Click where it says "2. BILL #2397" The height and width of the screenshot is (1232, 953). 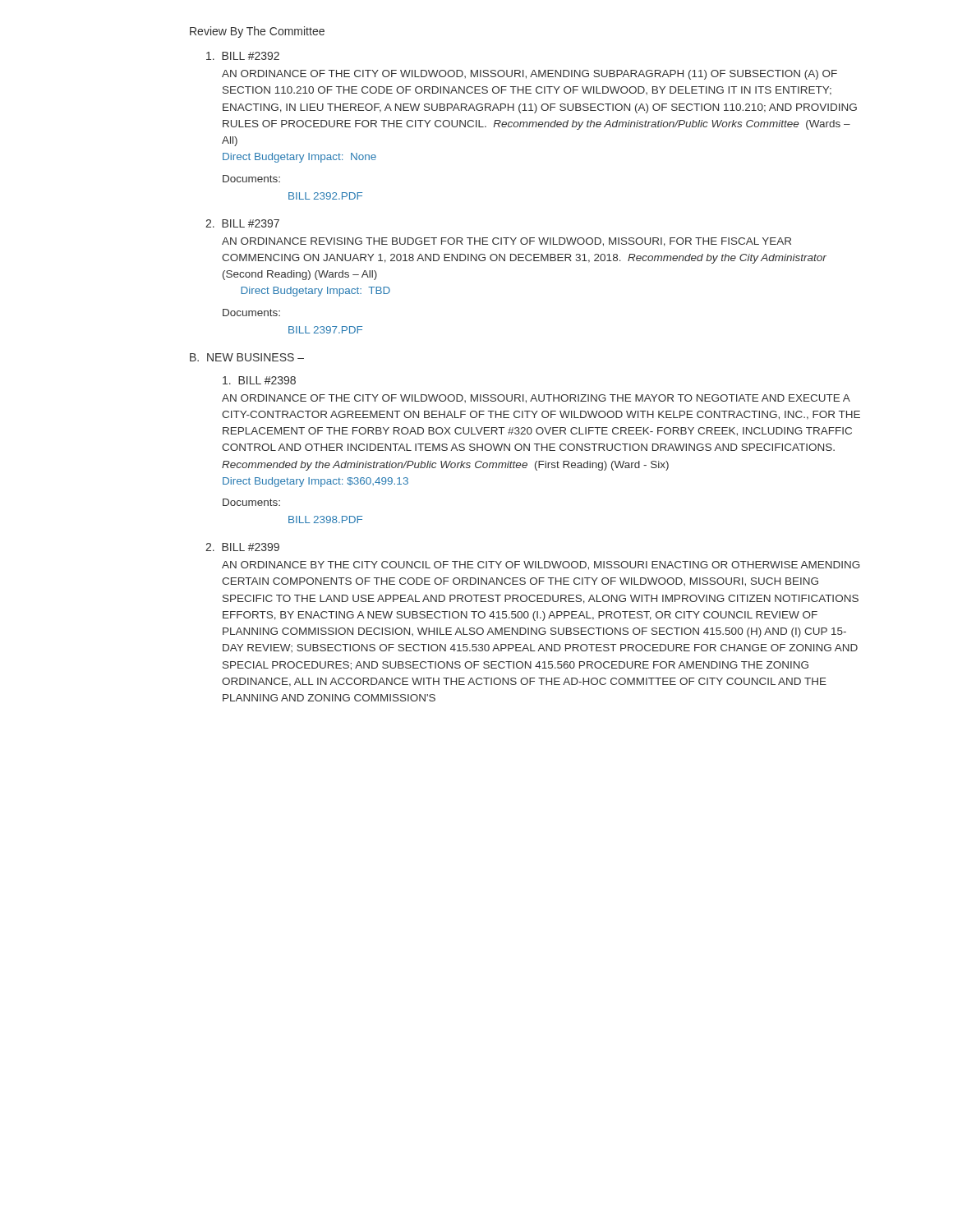pos(243,223)
